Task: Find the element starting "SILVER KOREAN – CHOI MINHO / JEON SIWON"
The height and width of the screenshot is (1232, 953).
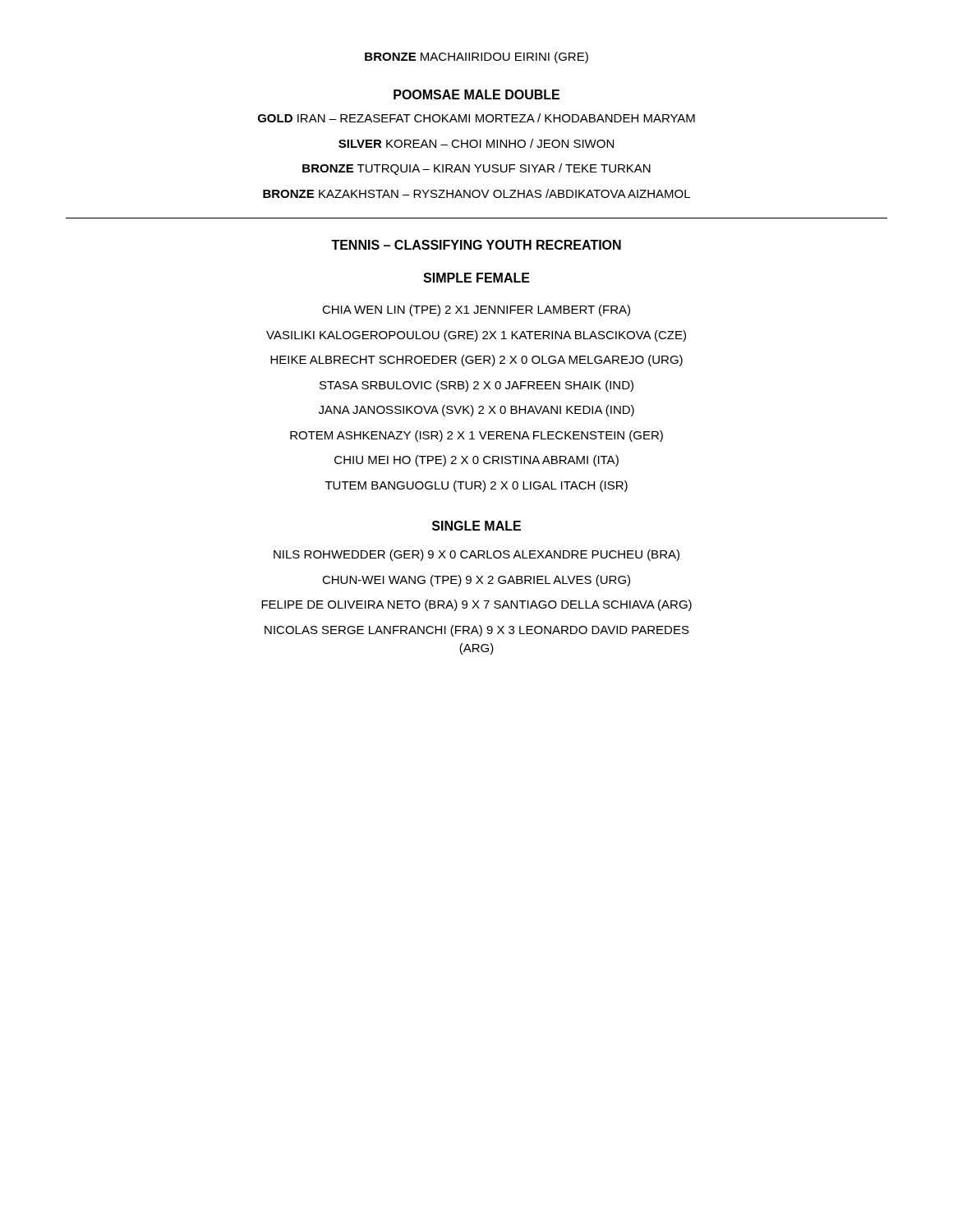Action: (476, 143)
